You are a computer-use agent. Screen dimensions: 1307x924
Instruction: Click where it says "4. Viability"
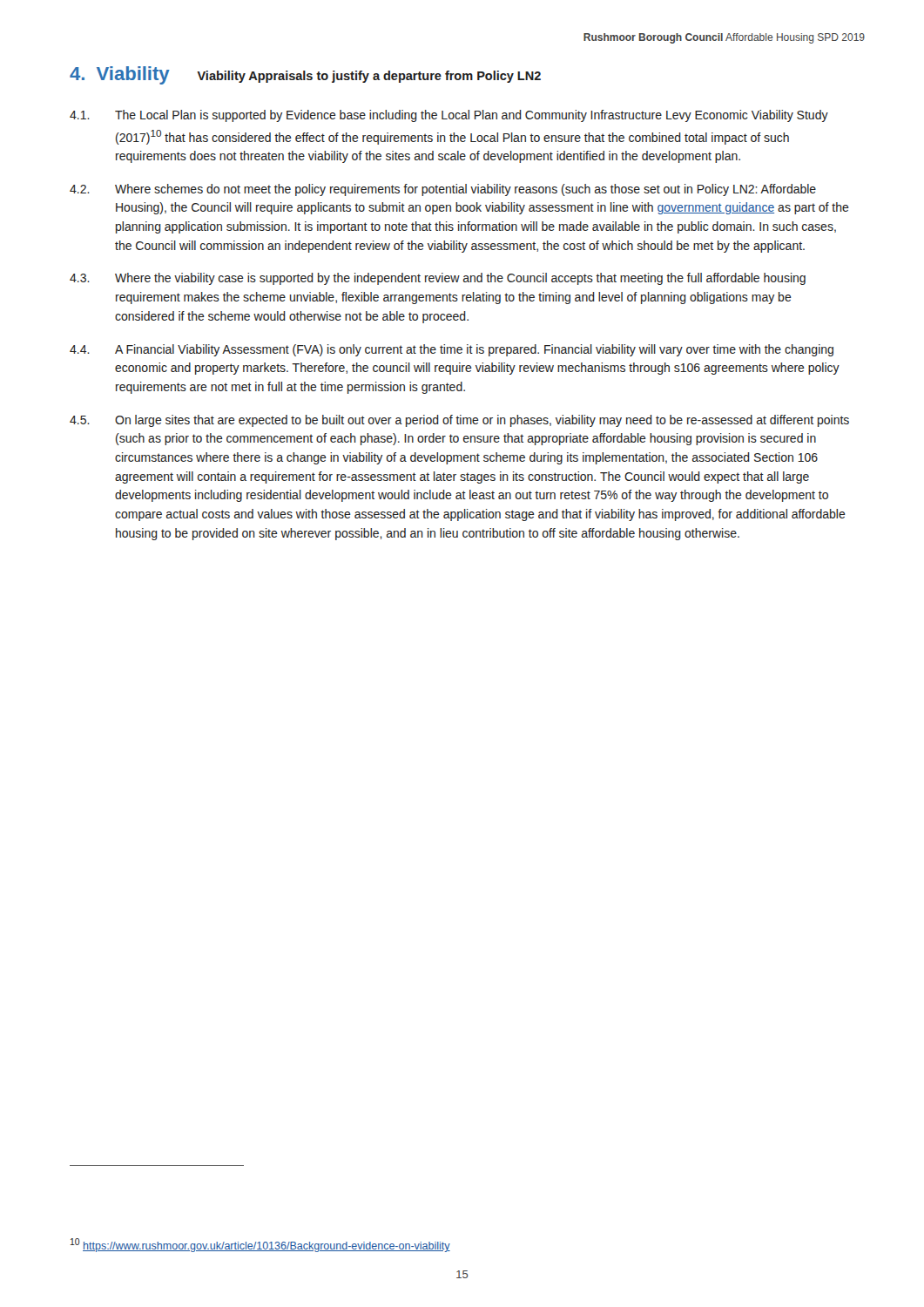pyautogui.click(x=120, y=74)
